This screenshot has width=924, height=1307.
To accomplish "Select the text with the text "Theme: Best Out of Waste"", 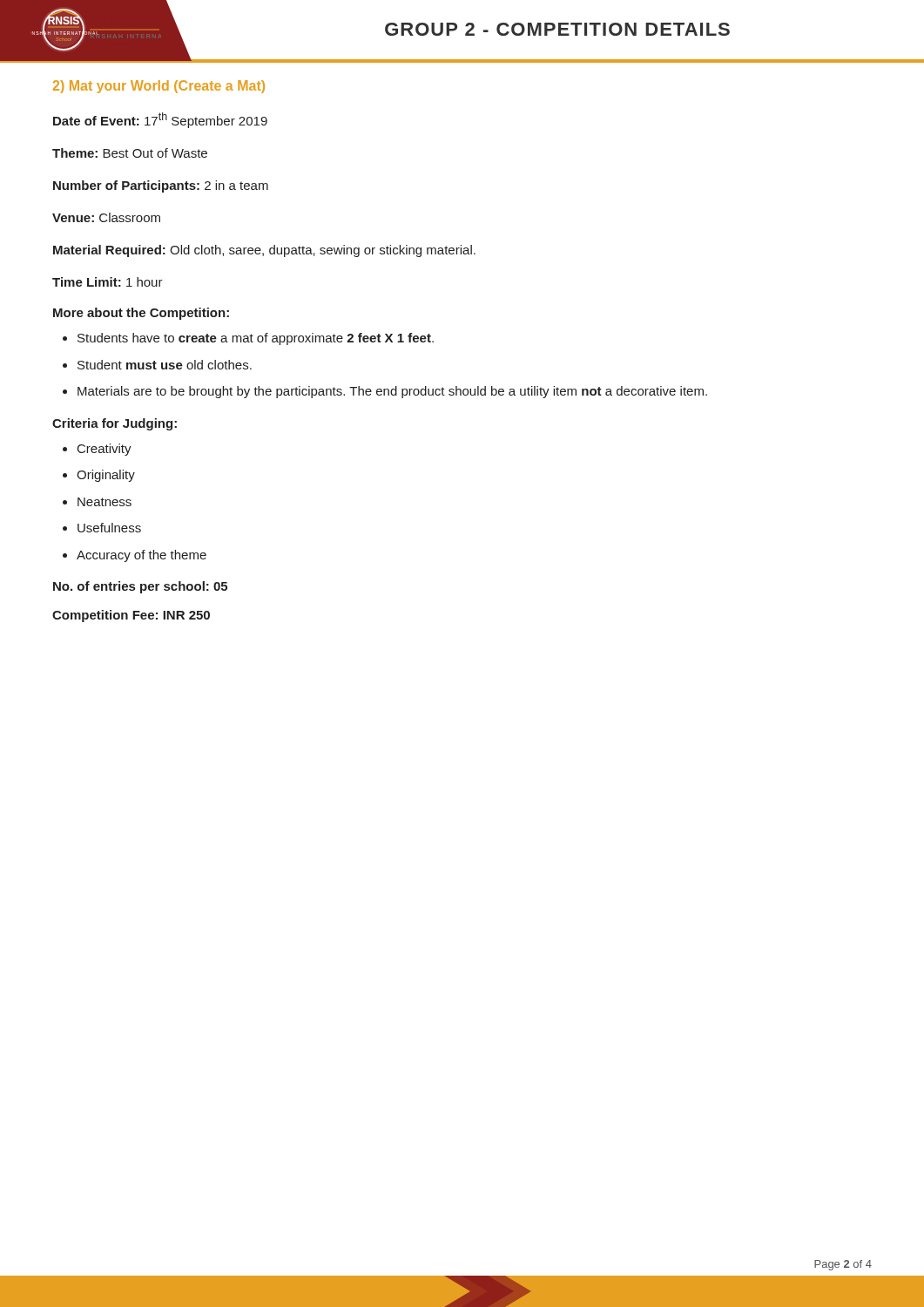I will click(x=130, y=153).
